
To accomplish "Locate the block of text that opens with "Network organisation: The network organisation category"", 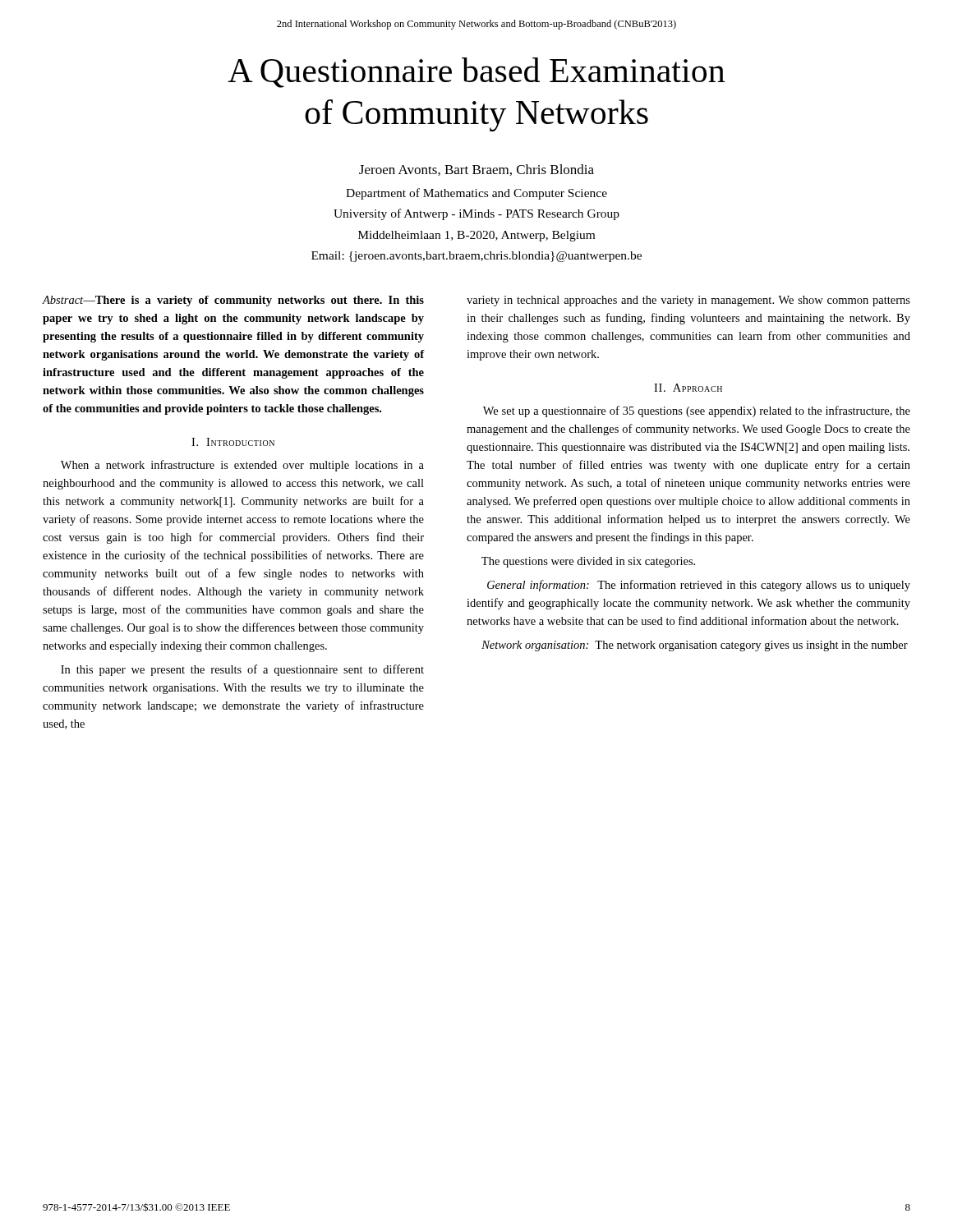I will 687,645.
